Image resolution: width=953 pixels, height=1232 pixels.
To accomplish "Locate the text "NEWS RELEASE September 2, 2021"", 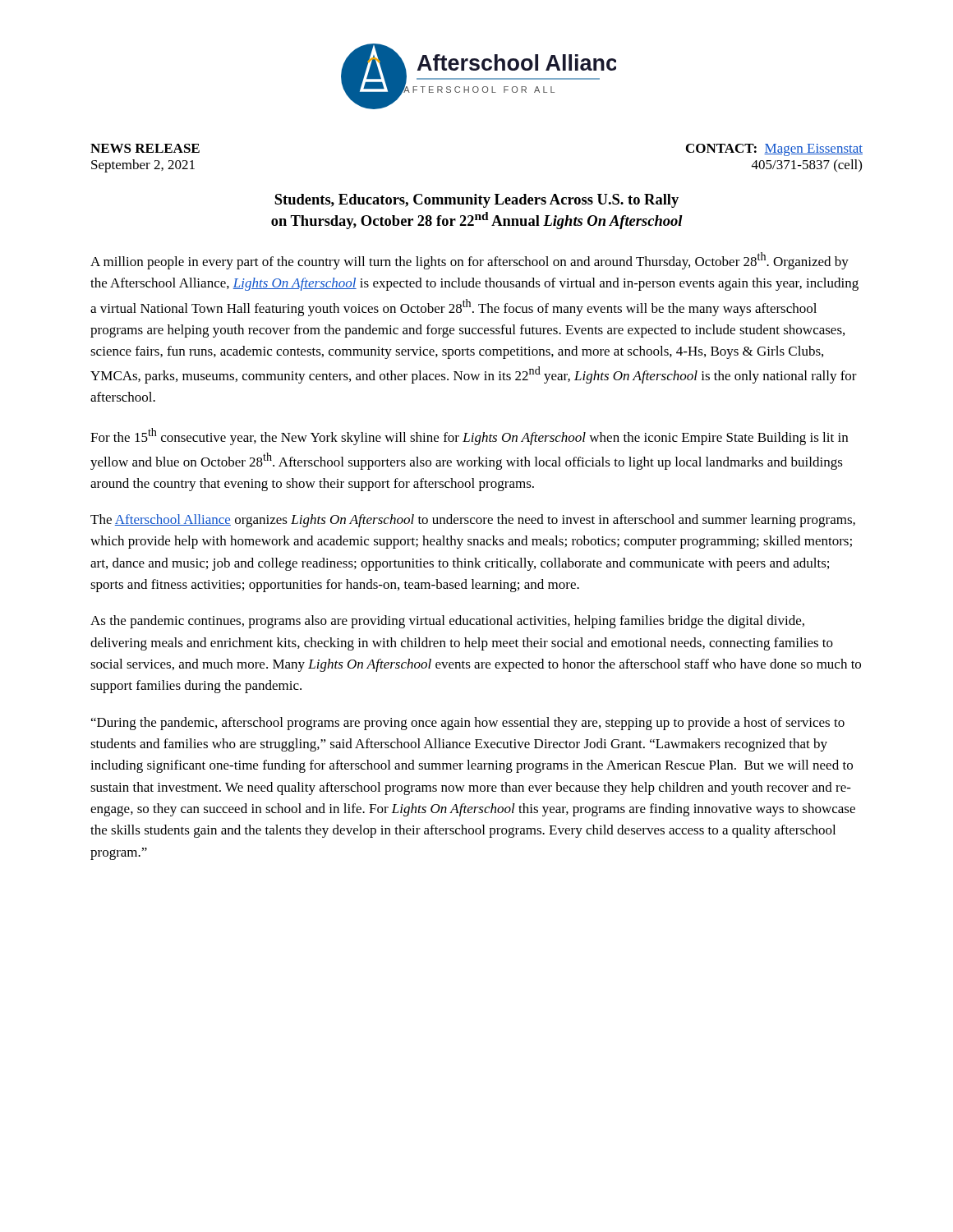I will pyautogui.click(x=145, y=156).
